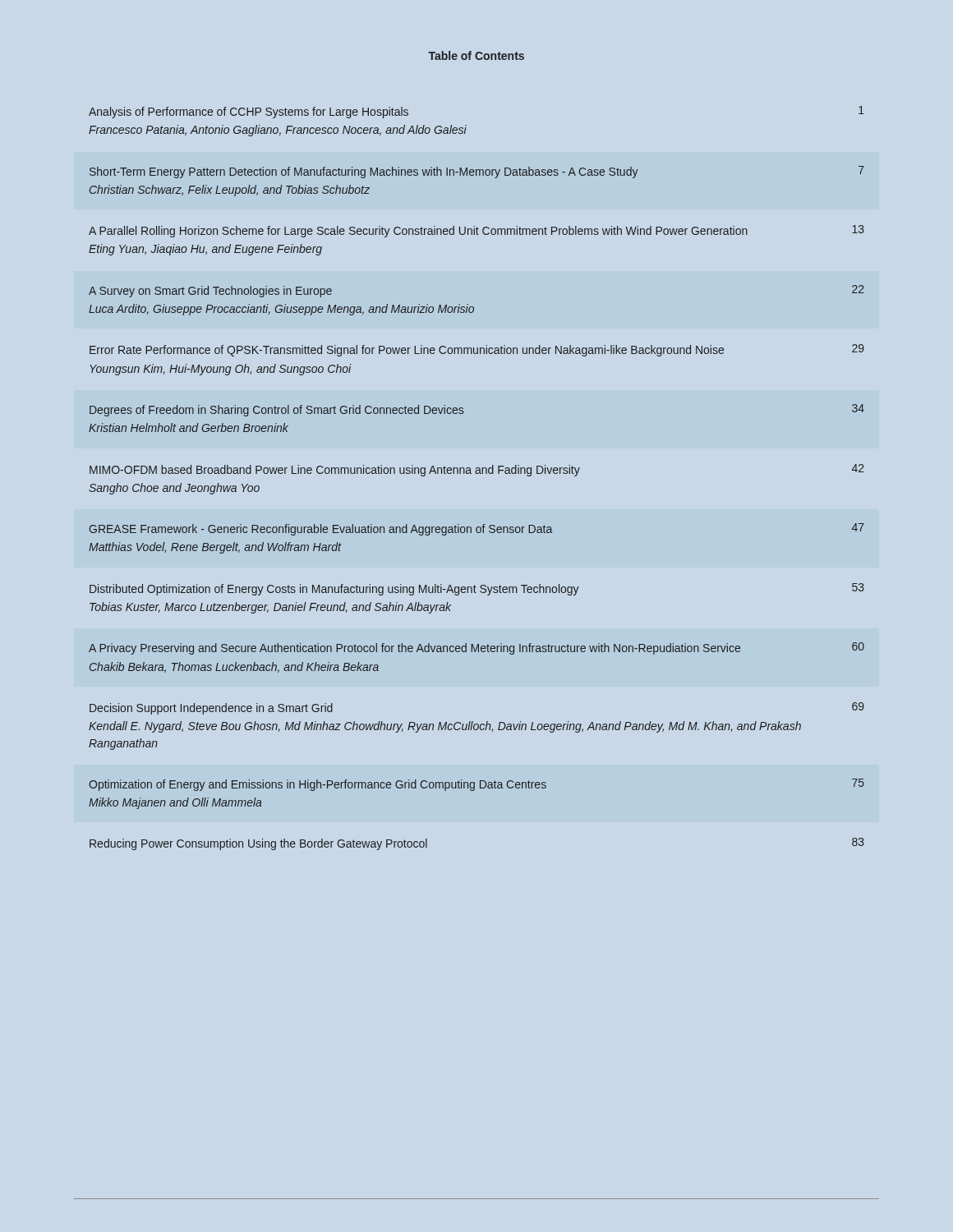Where is the passage that starts "Optimization of Energy and Emissions in High-Performance Grid"?
Image resolution: width=953 pixels, height=1232 pixels.
(476, 794)
